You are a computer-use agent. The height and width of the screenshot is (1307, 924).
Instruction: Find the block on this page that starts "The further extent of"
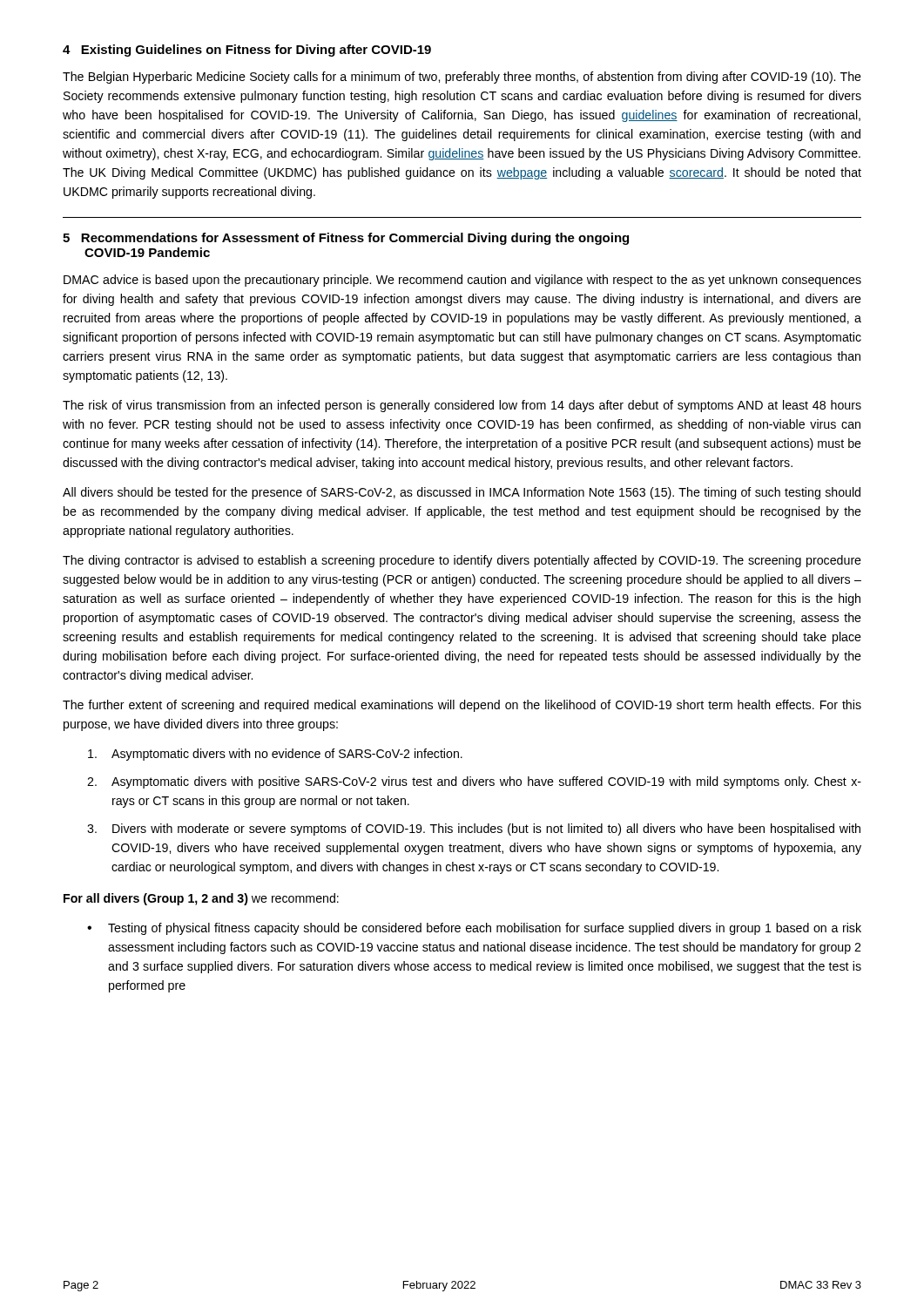[462, 714]
